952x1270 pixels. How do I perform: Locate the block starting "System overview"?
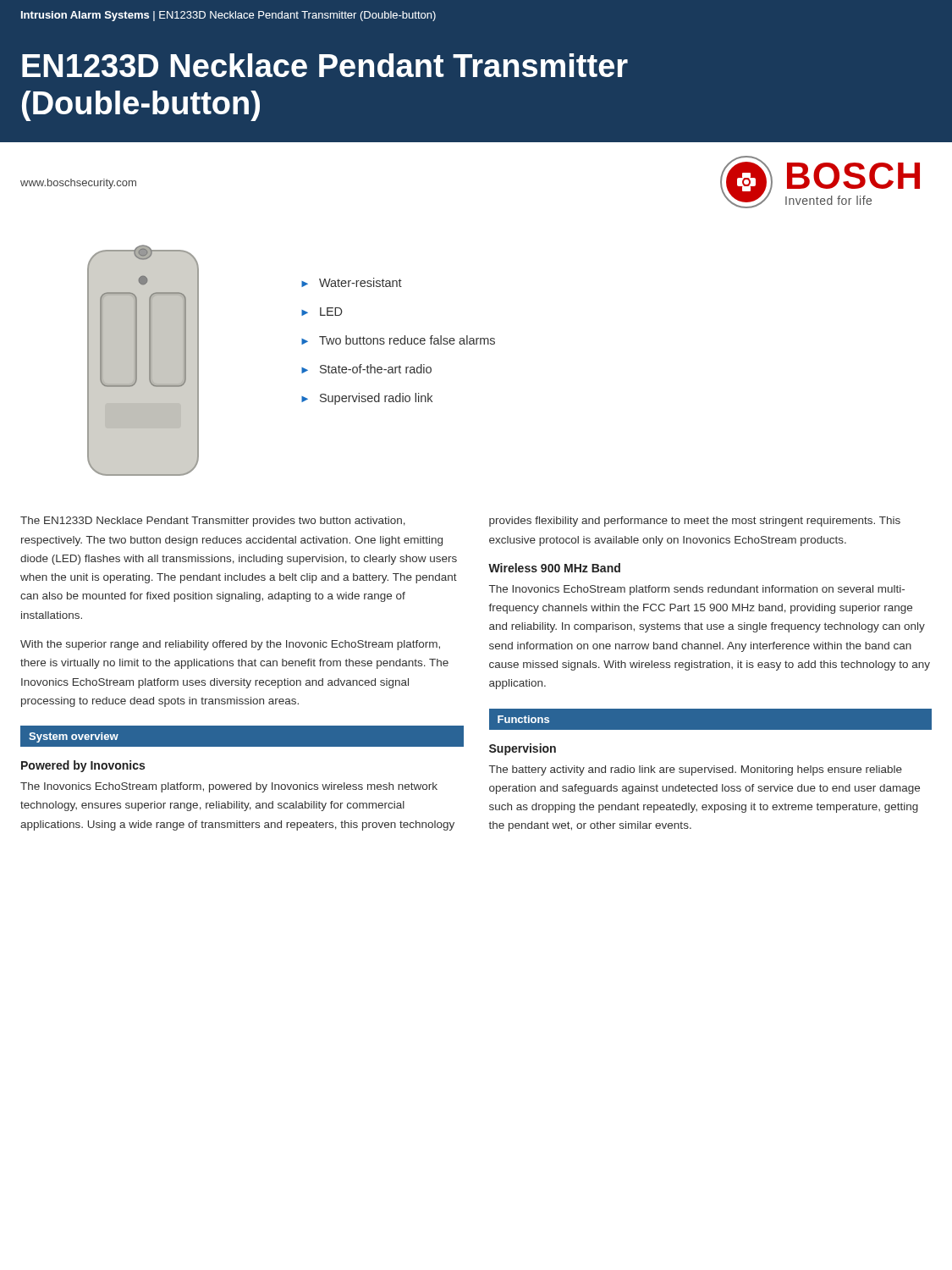click(73, 736)
